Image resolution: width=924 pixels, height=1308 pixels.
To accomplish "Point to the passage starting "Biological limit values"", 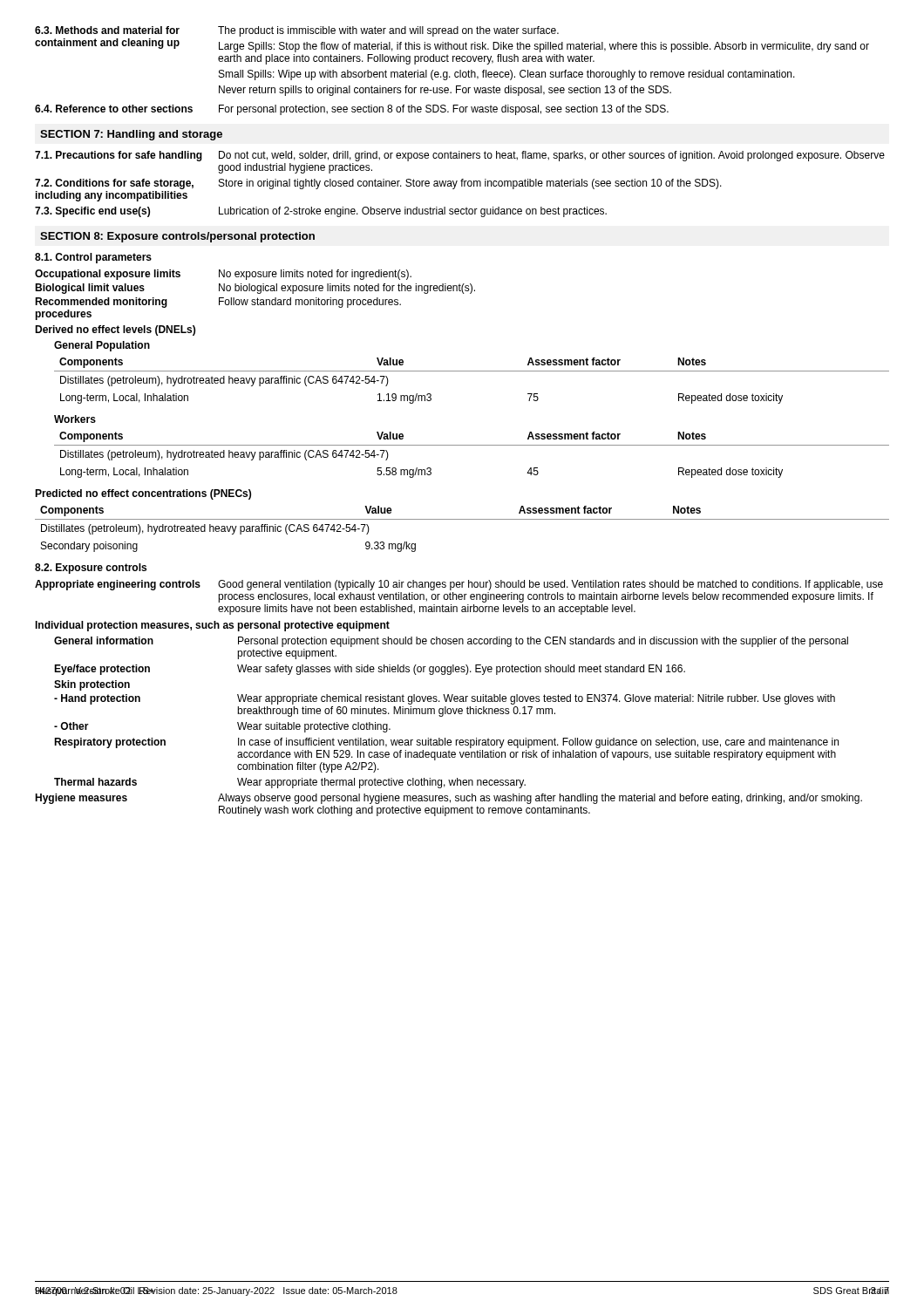I will pyautogui.click(x=90, y=288).
